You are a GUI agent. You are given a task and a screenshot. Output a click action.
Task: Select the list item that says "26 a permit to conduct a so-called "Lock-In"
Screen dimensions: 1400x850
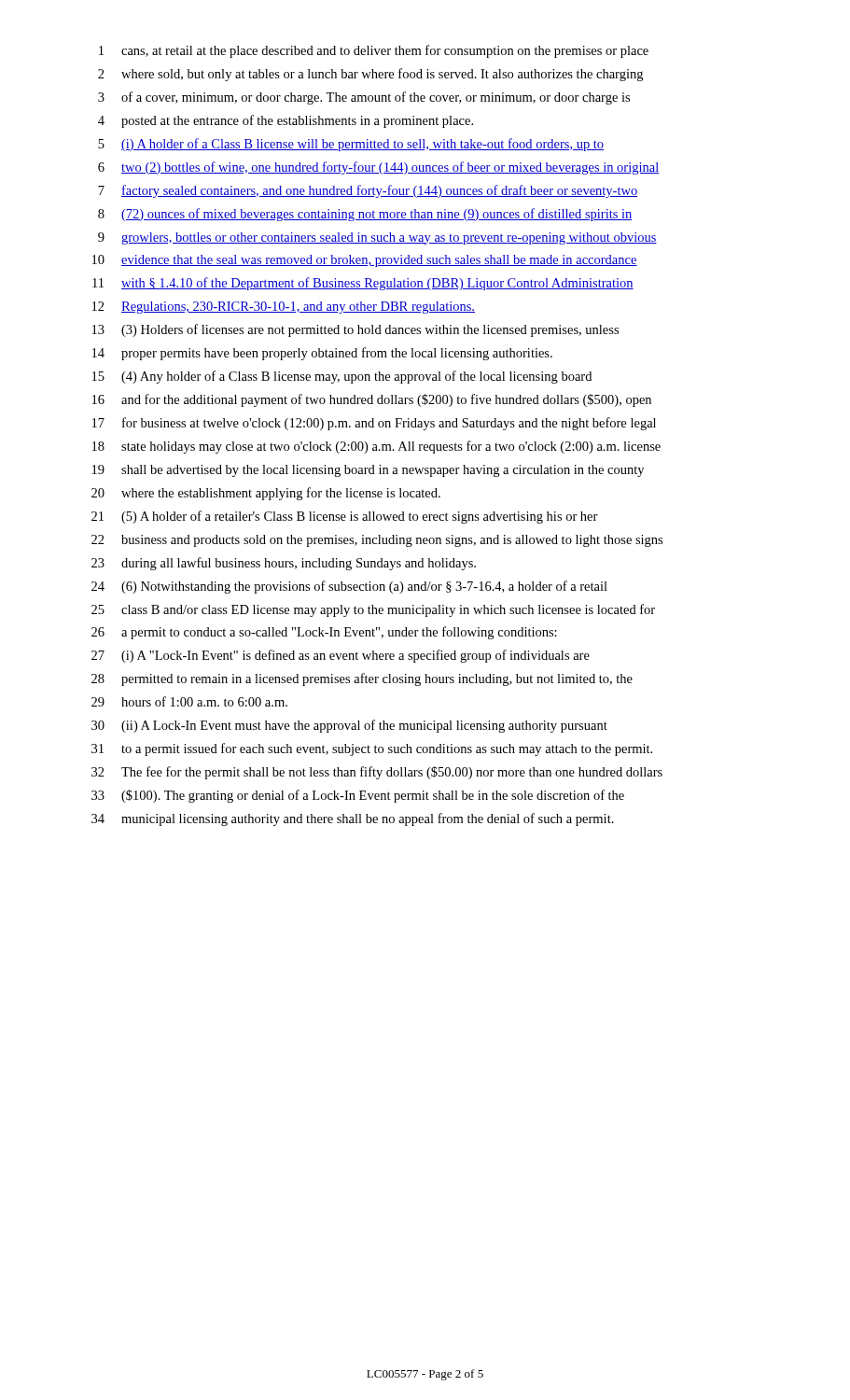[x=425, y=633]
